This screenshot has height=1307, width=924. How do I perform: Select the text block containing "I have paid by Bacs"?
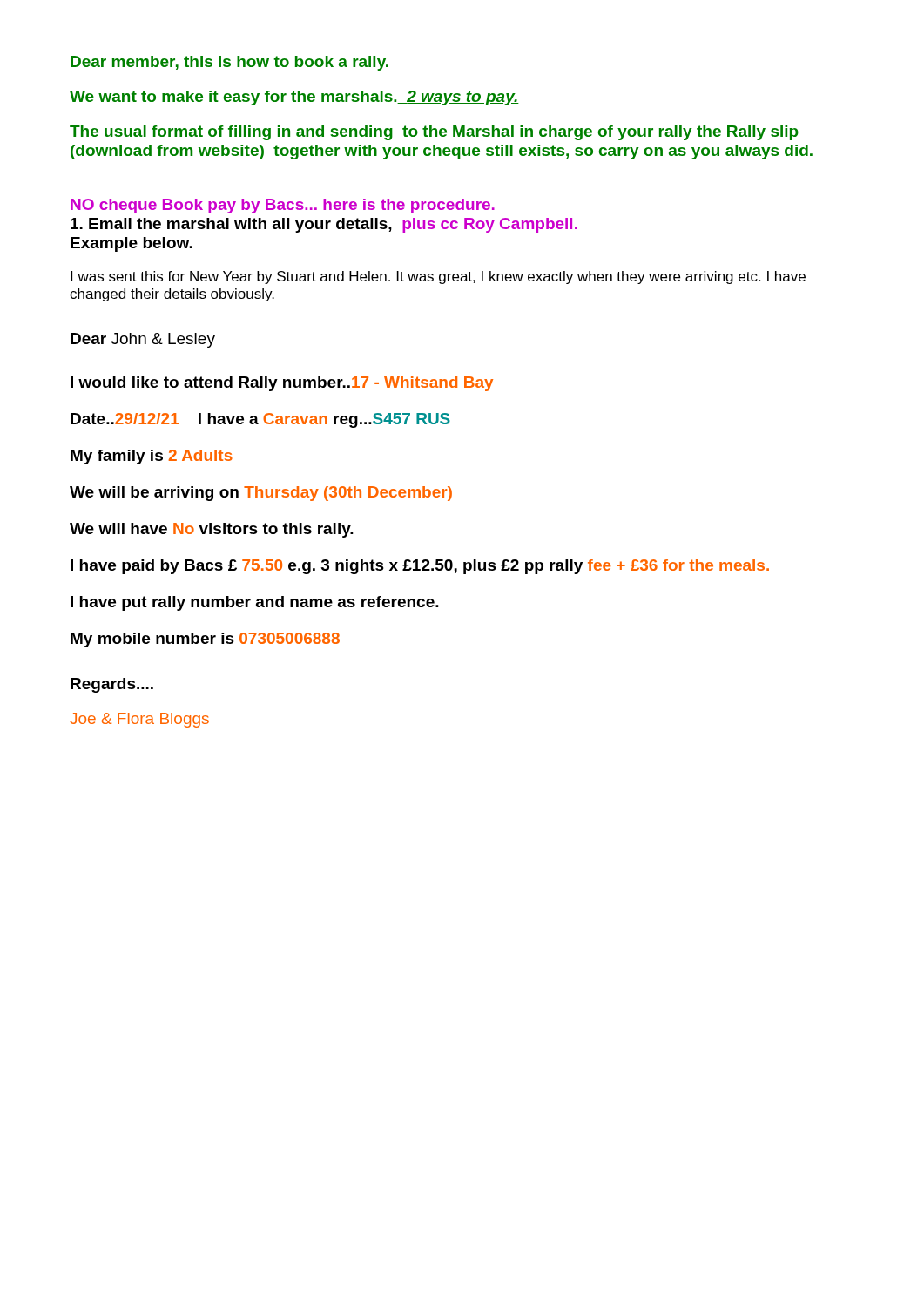coord(420,565)
